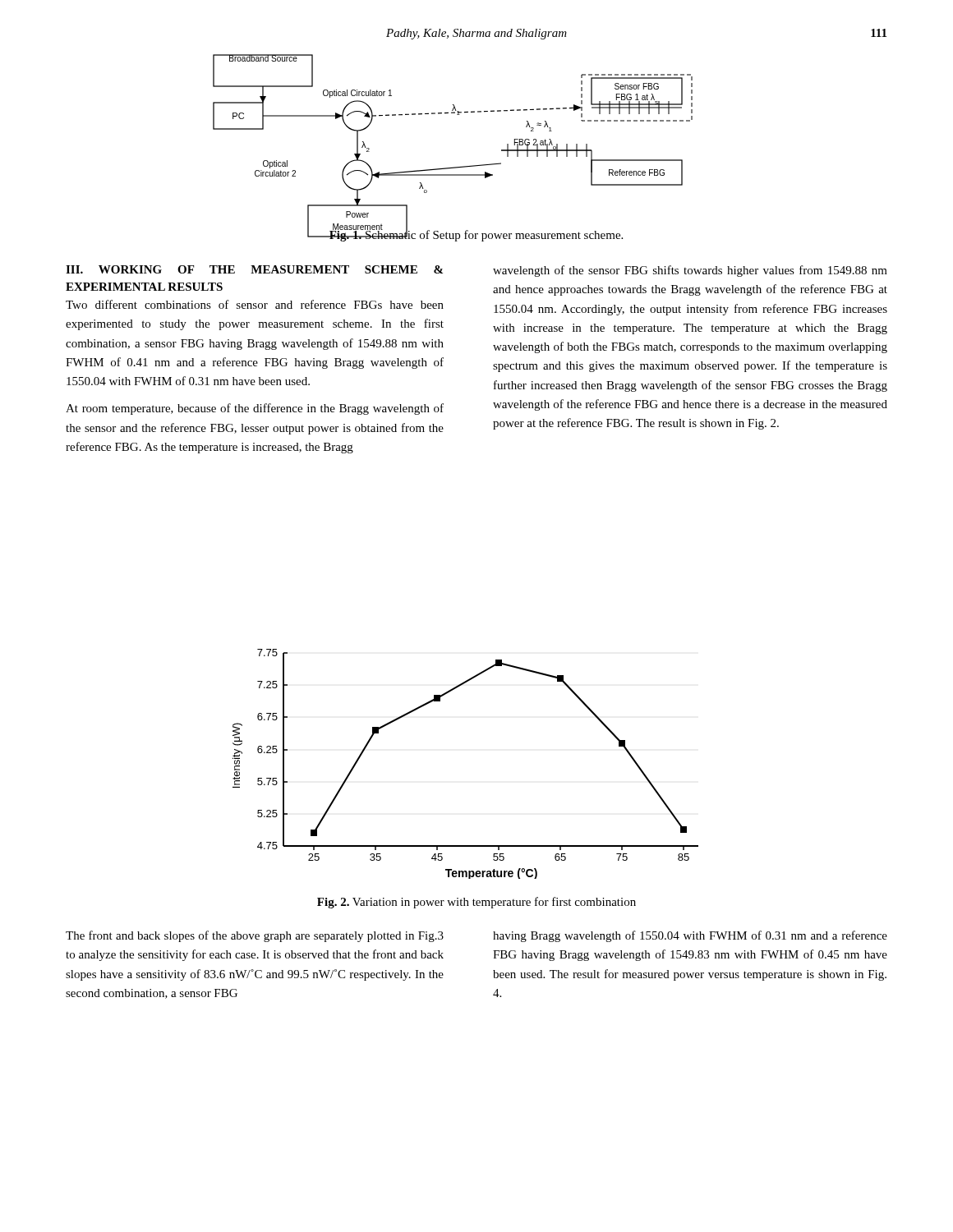Select the text block that says "having Bragg wavelength of 1550.04"

click(690, 964)
